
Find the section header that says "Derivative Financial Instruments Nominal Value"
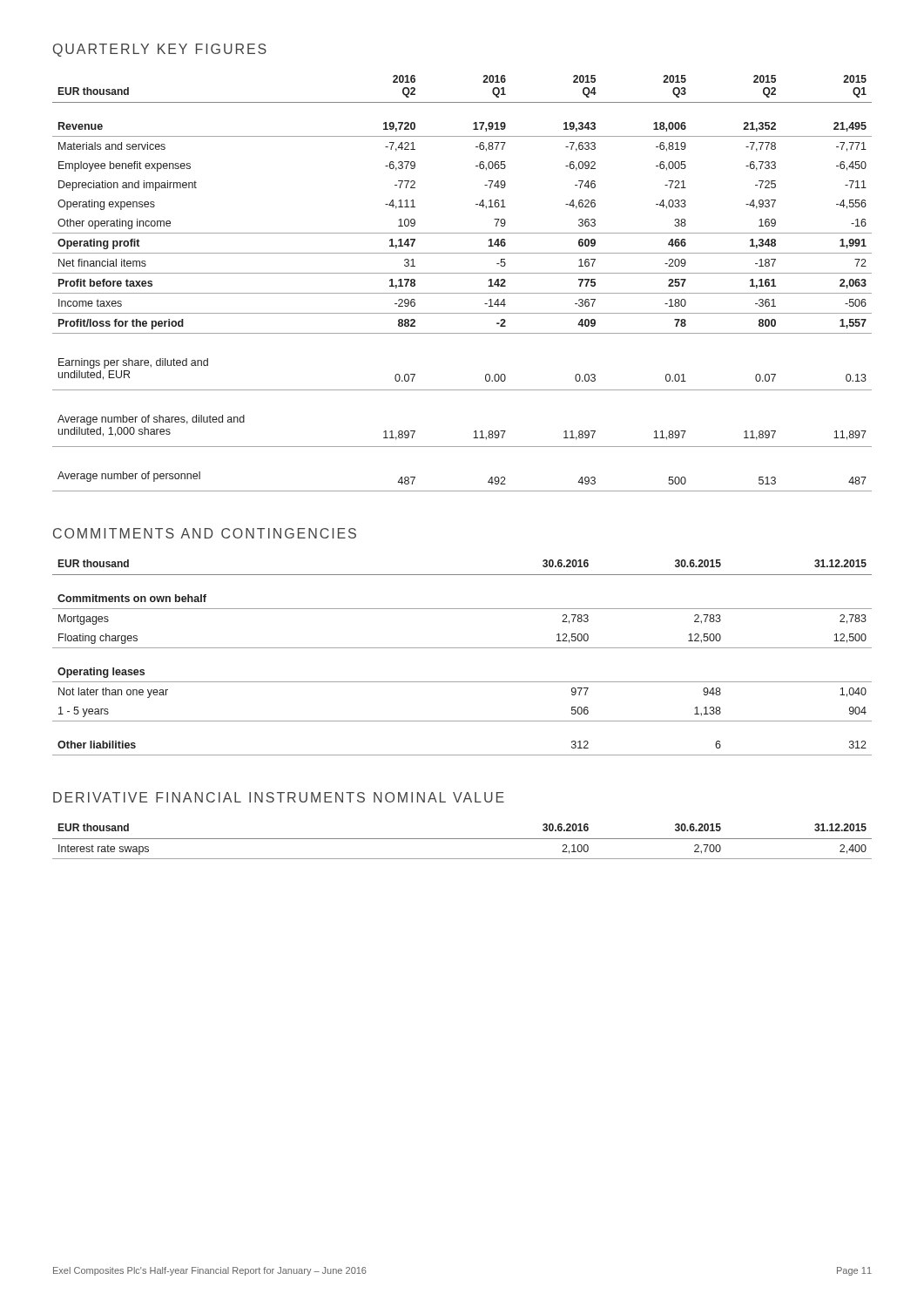[279, 798]
